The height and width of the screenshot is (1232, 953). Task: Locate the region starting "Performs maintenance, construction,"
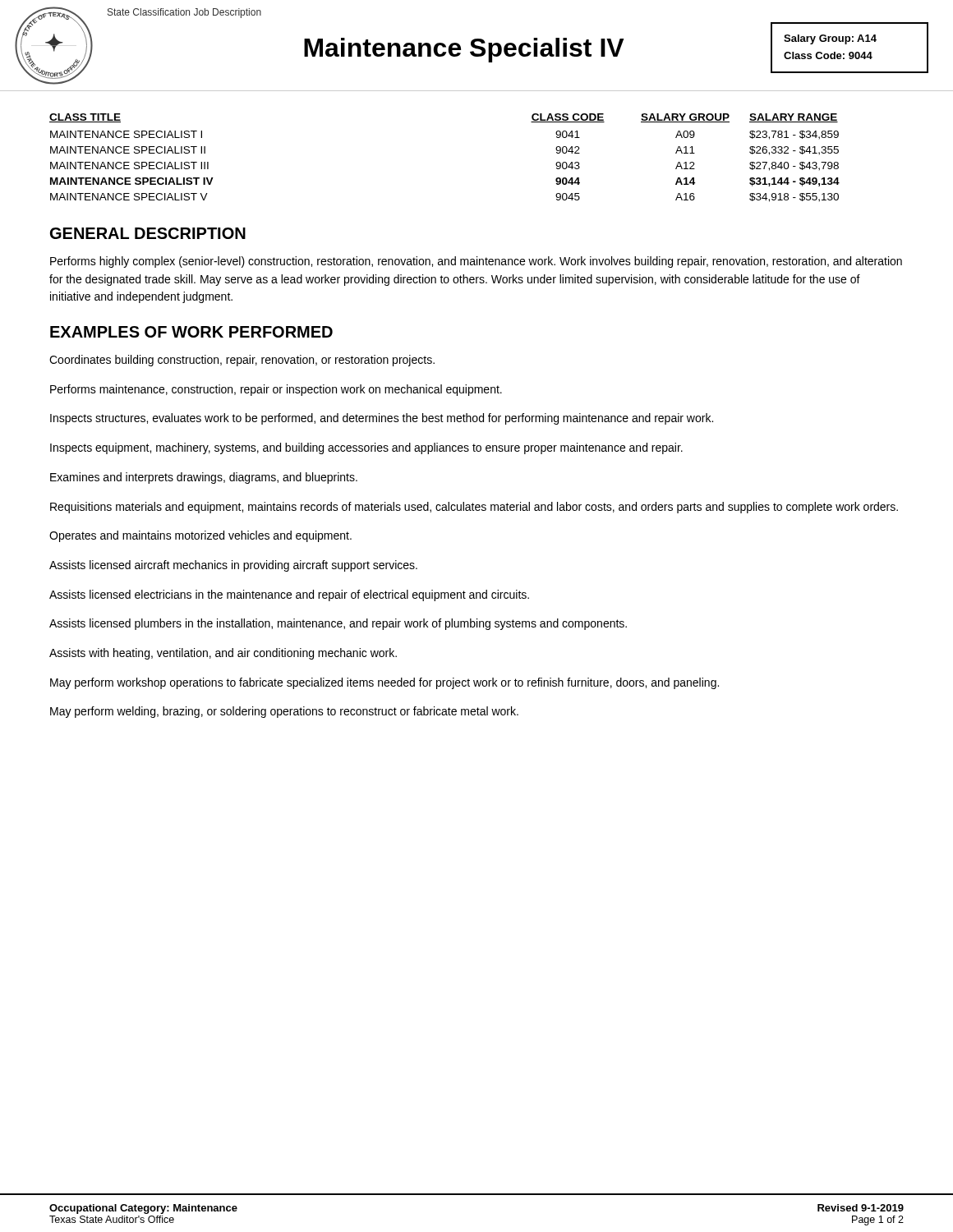pos(276,389)
